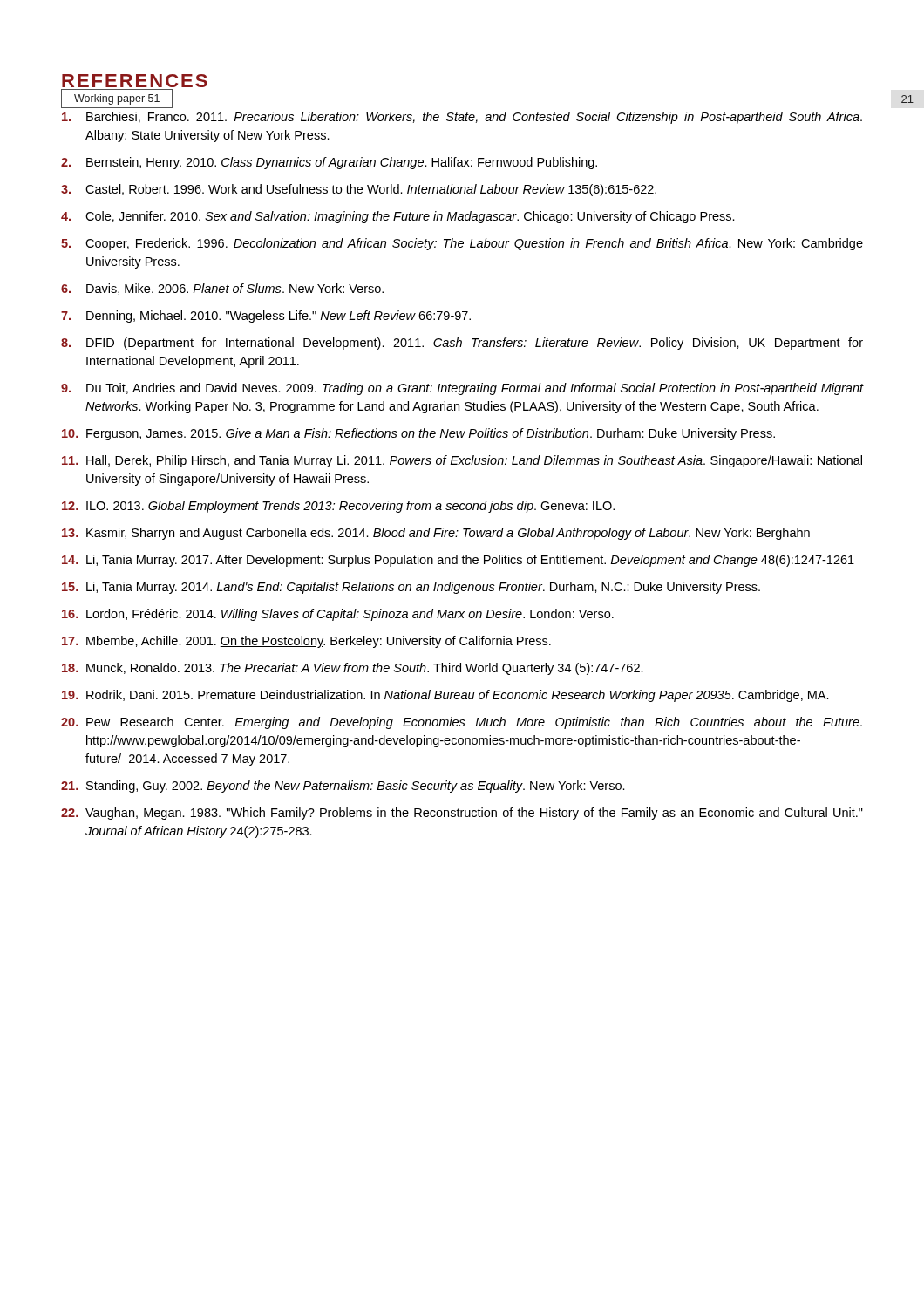The image size is (924, 1308).
Task: Navigate to the passage starting "2. Bernstein, Henry. 2010. Class Dynamics"
Action: point(462,163)
